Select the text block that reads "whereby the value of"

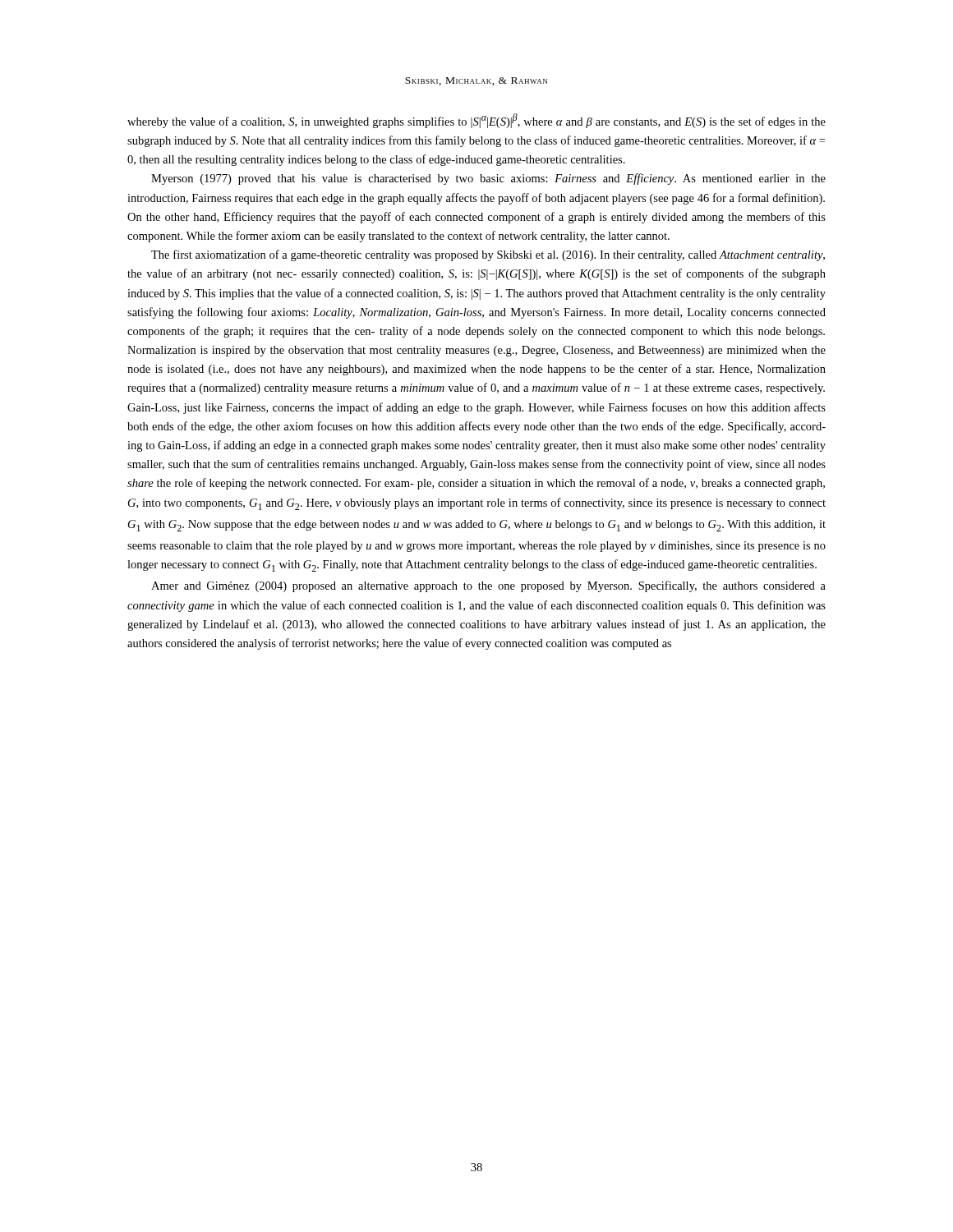(x=476, y=382)
